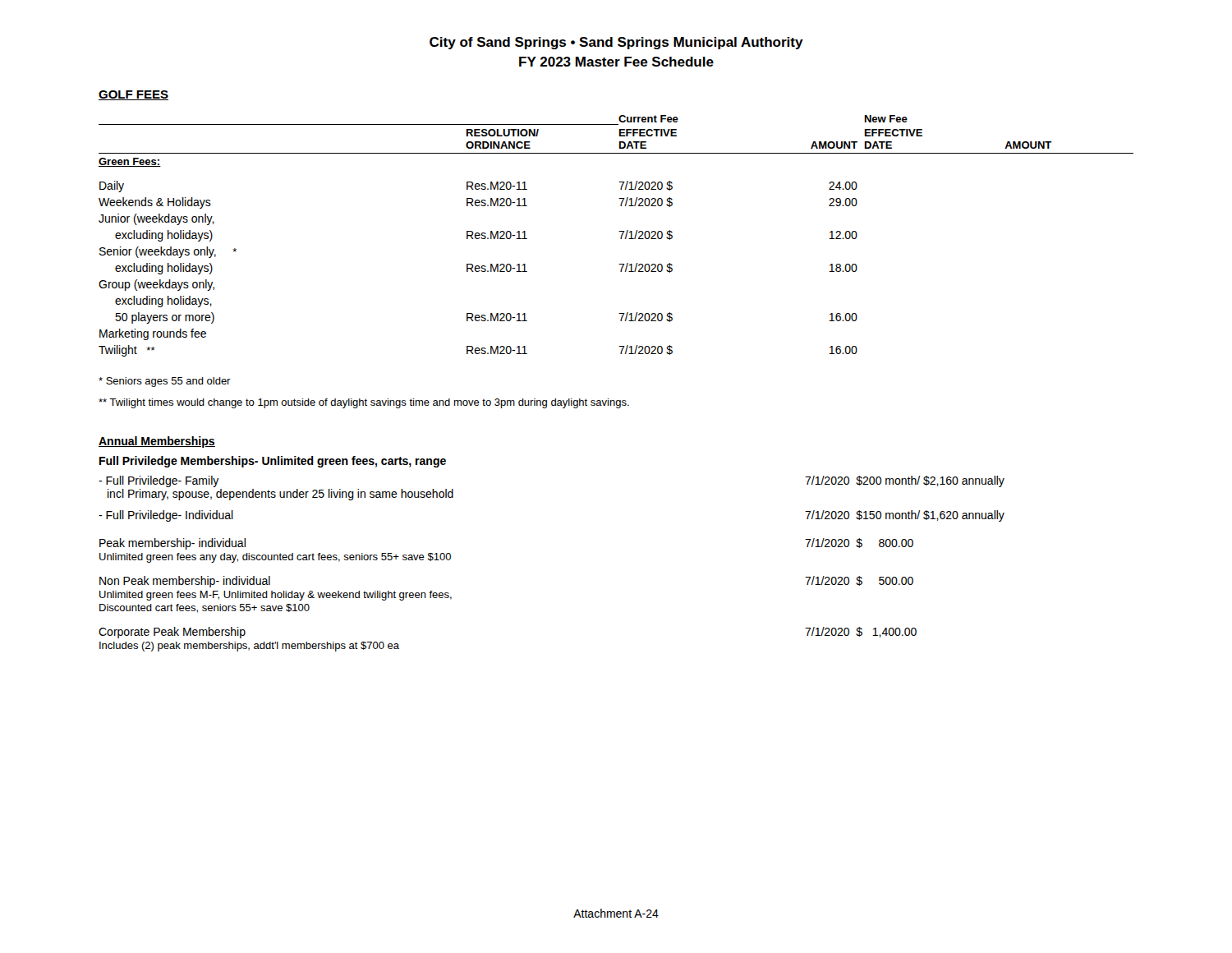Viewport: 1232px width, 953px height.
Task: Where is the passage that starts "Non Peak membership-"?
Action: click(x=184, y=581)
